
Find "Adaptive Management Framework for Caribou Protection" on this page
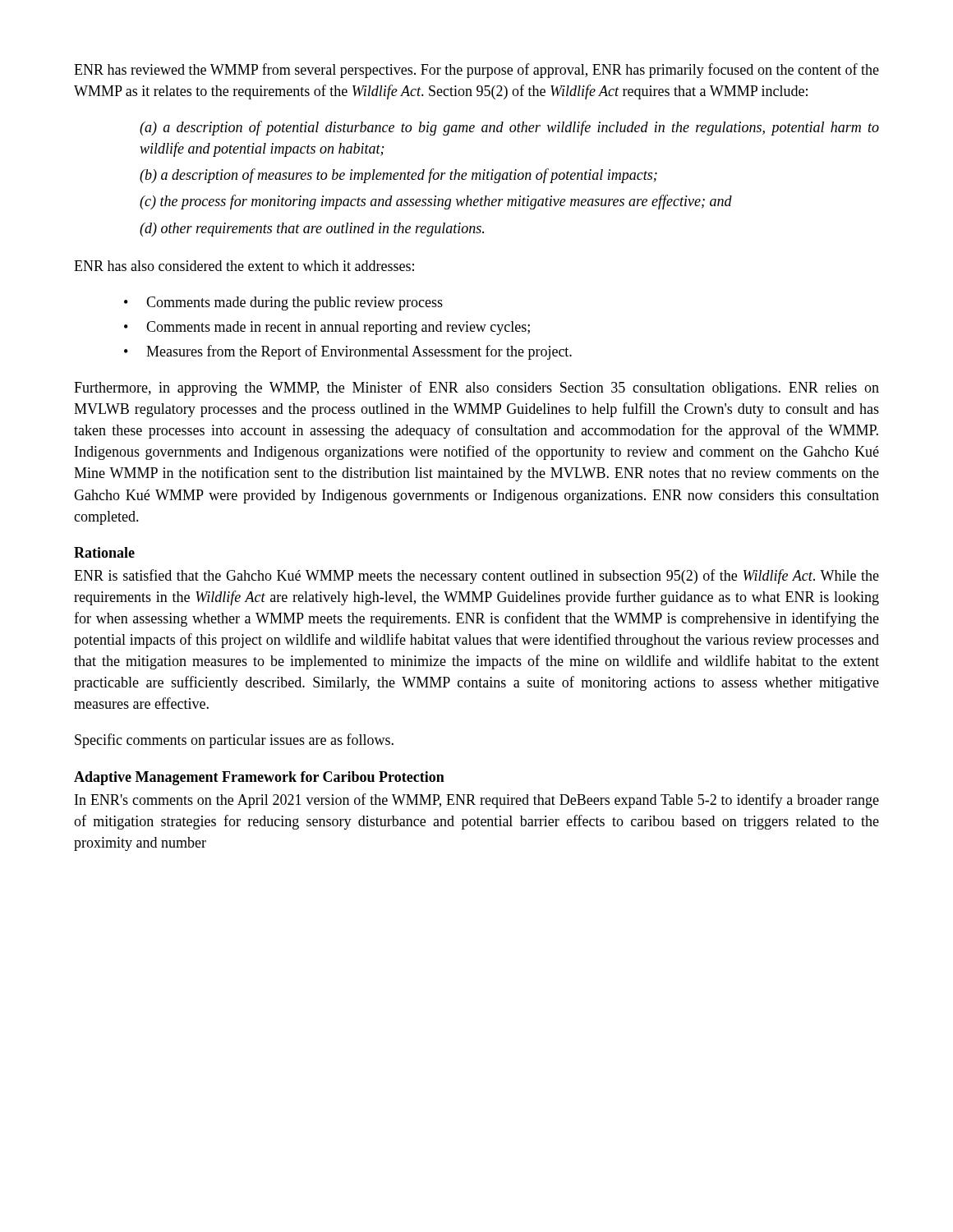point(259,778)
